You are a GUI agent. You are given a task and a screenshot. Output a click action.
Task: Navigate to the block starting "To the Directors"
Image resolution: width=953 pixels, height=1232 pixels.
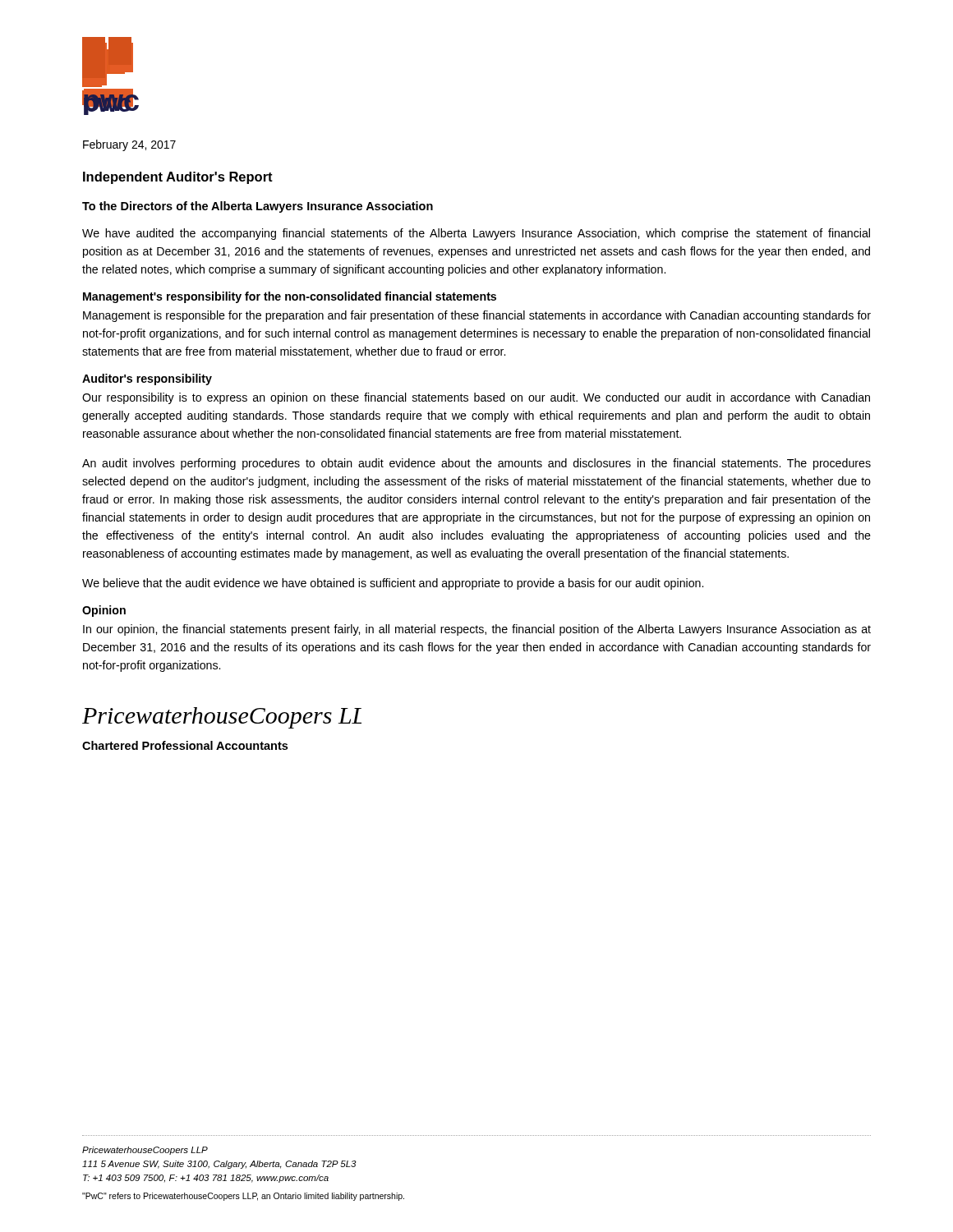(x=258, y=206)
